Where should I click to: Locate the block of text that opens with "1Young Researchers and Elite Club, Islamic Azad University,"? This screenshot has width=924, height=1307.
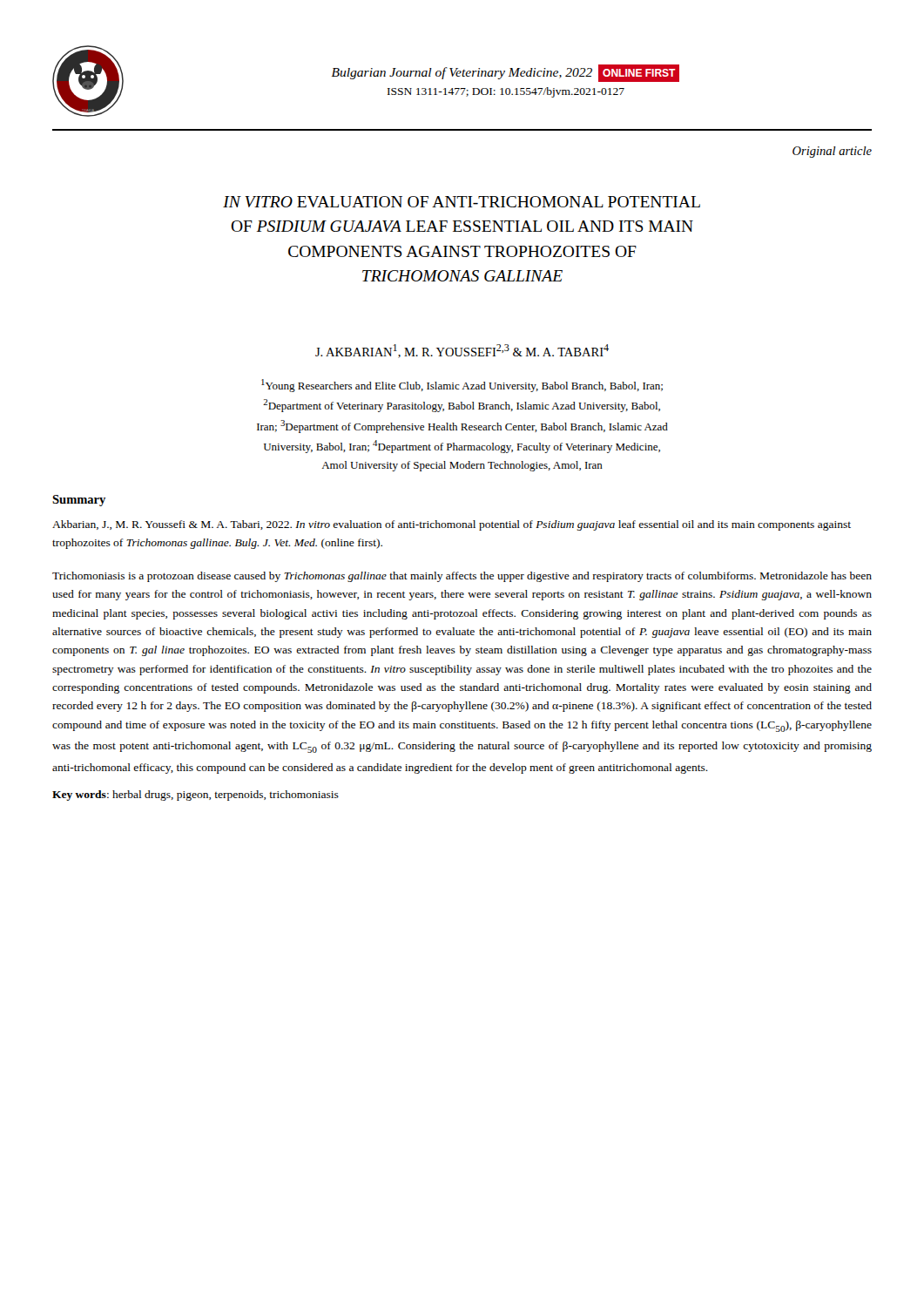462,424
